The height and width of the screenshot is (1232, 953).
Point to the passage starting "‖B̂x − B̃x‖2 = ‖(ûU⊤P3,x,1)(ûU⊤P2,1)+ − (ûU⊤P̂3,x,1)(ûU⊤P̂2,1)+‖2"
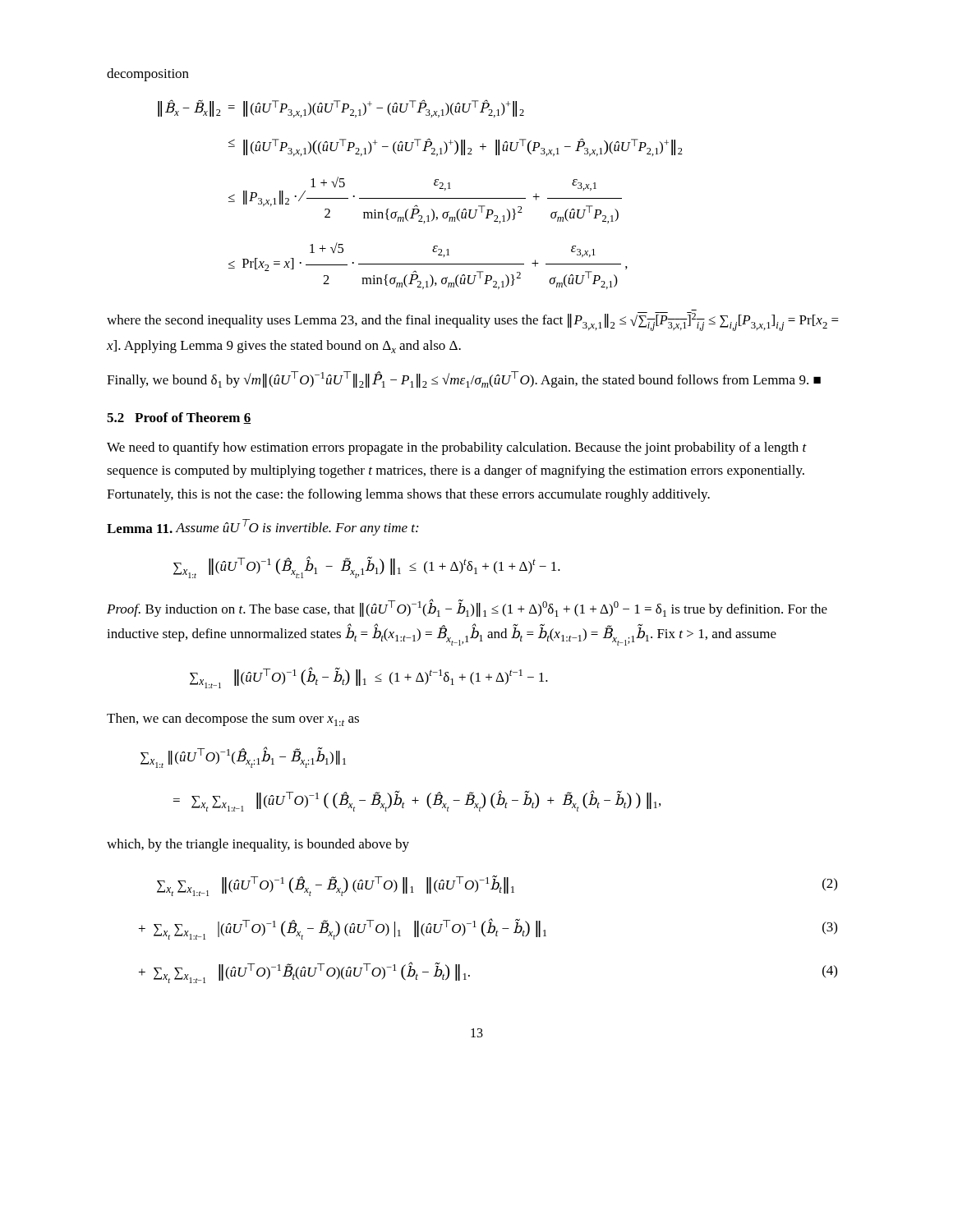(x=419, y=193)
